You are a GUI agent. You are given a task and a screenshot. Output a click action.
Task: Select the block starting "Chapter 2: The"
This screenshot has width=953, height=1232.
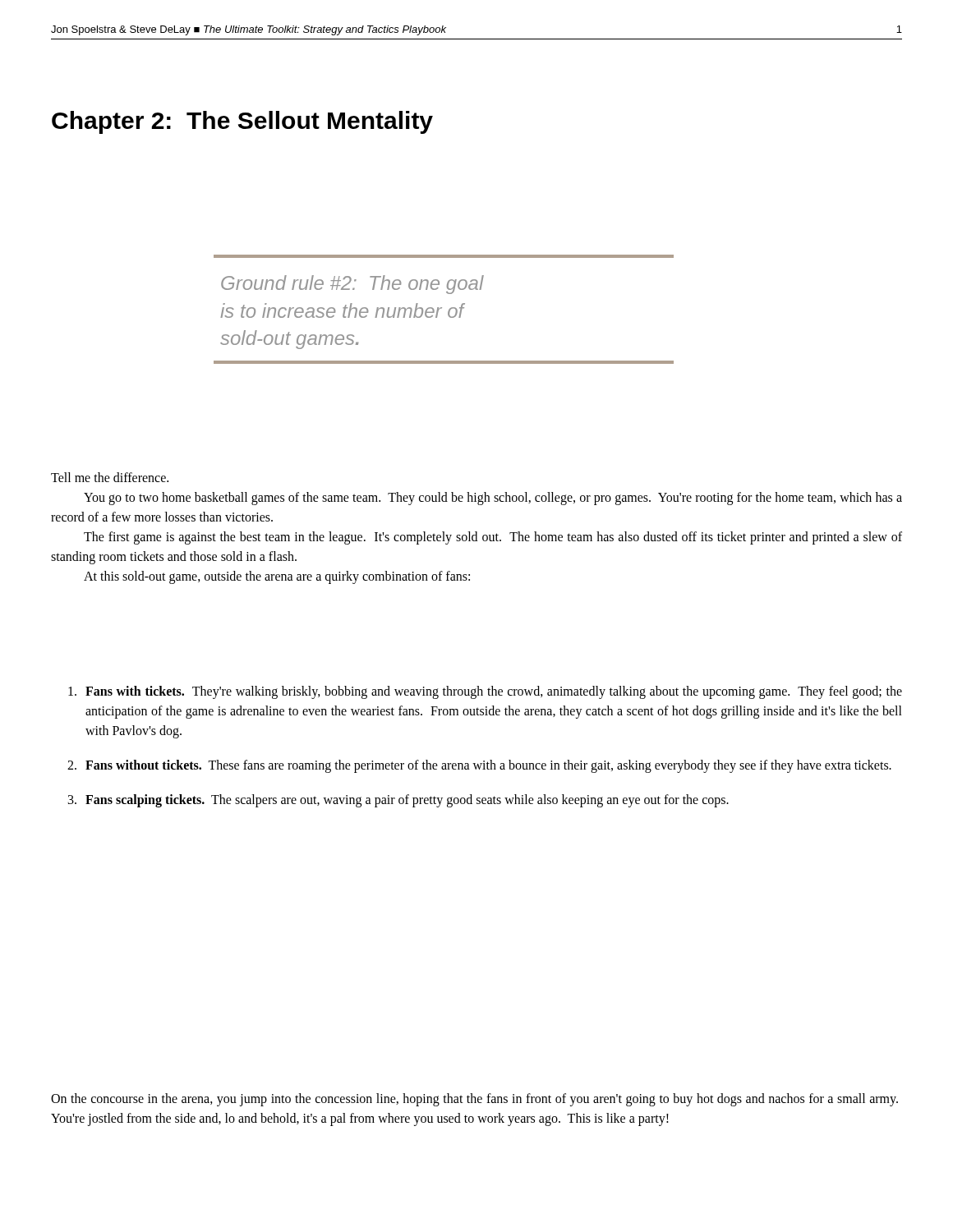click(x=242, y=120)
